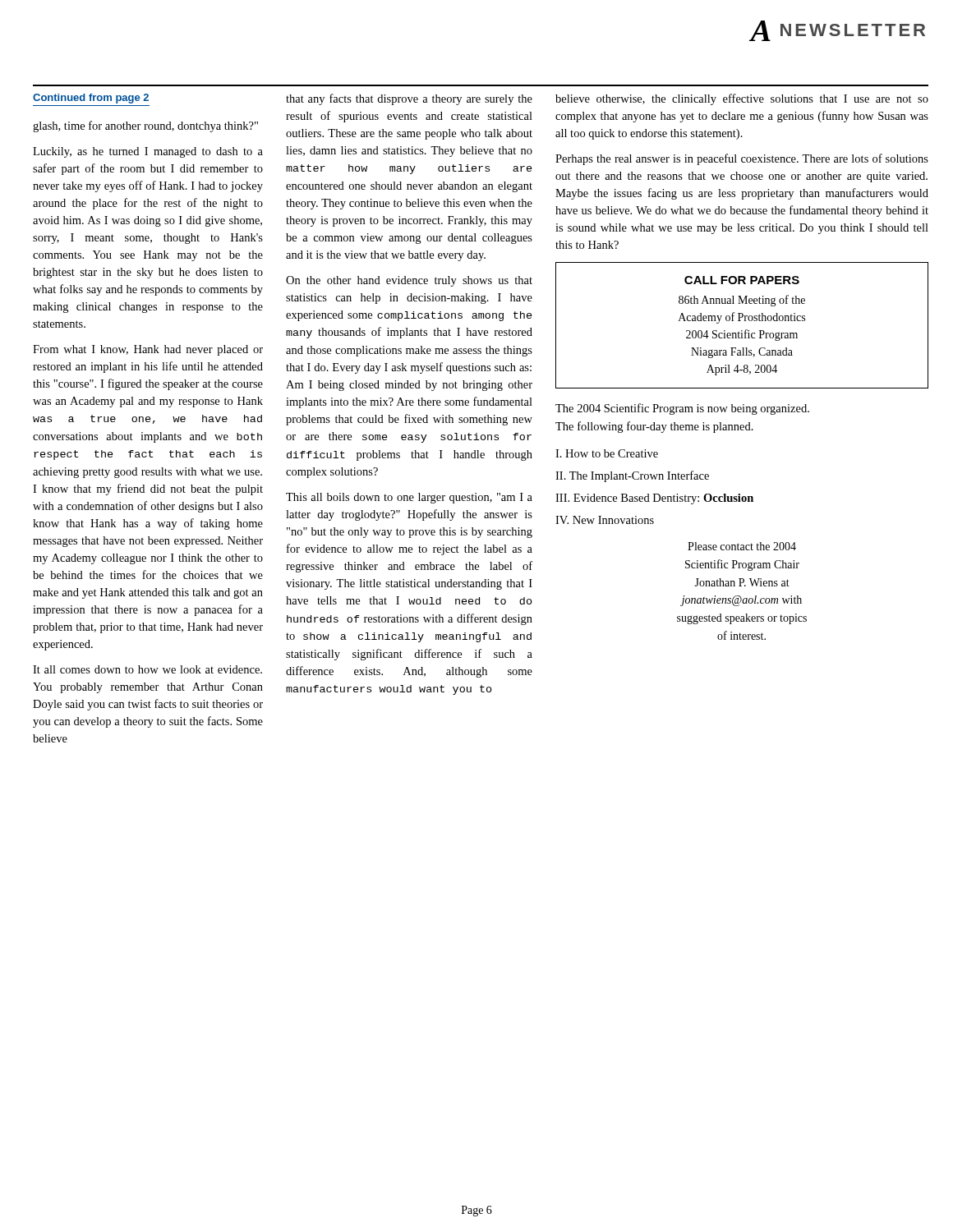Navigate to the passage starting "glash, time for another round,"
Image resolution: width=953 pixels, height=1232 pixels.
pyautogui.click(x=146, y=126)
